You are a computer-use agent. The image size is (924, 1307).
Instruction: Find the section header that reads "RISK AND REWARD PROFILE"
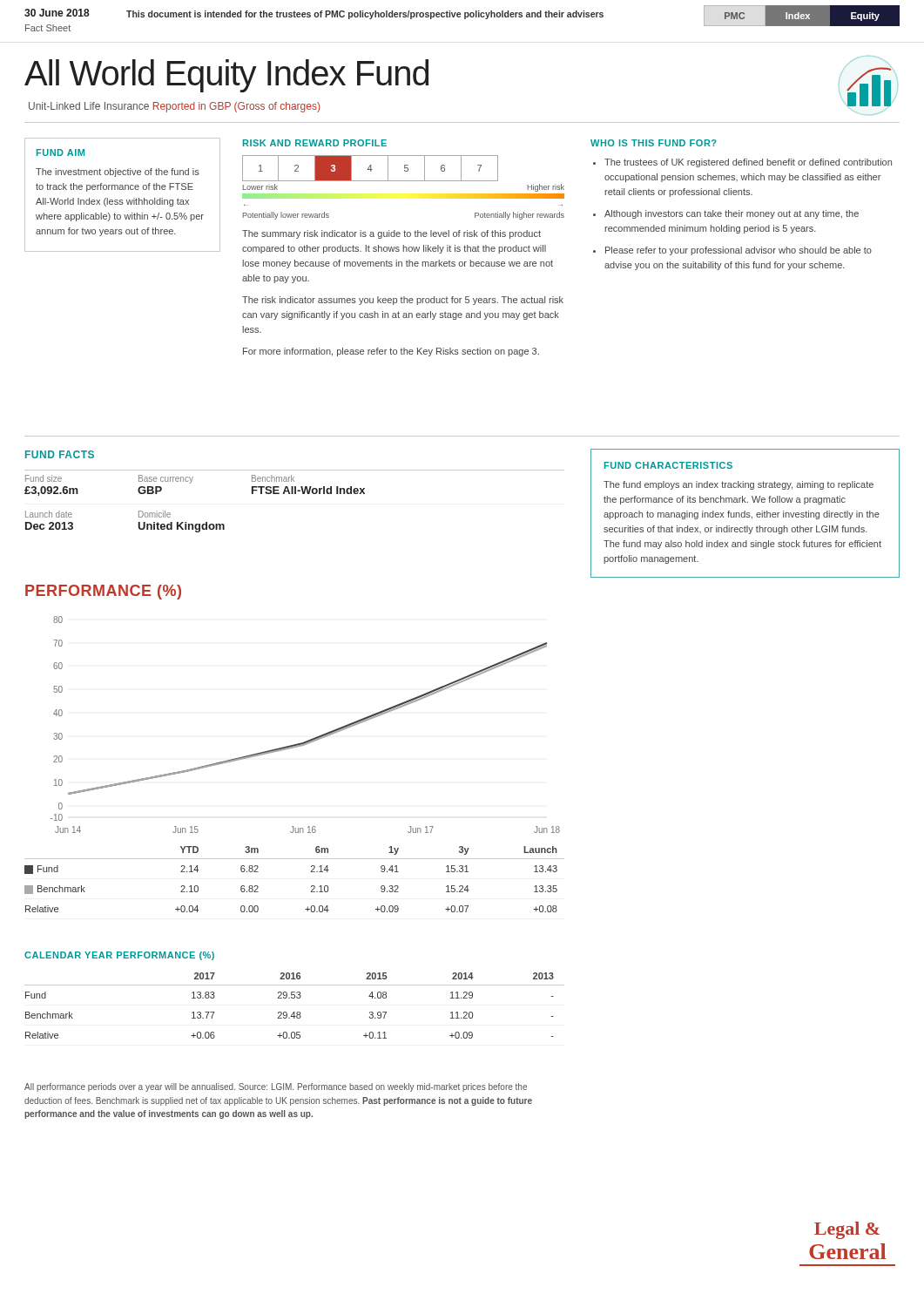pyautogui.click(x=315, y=143)
